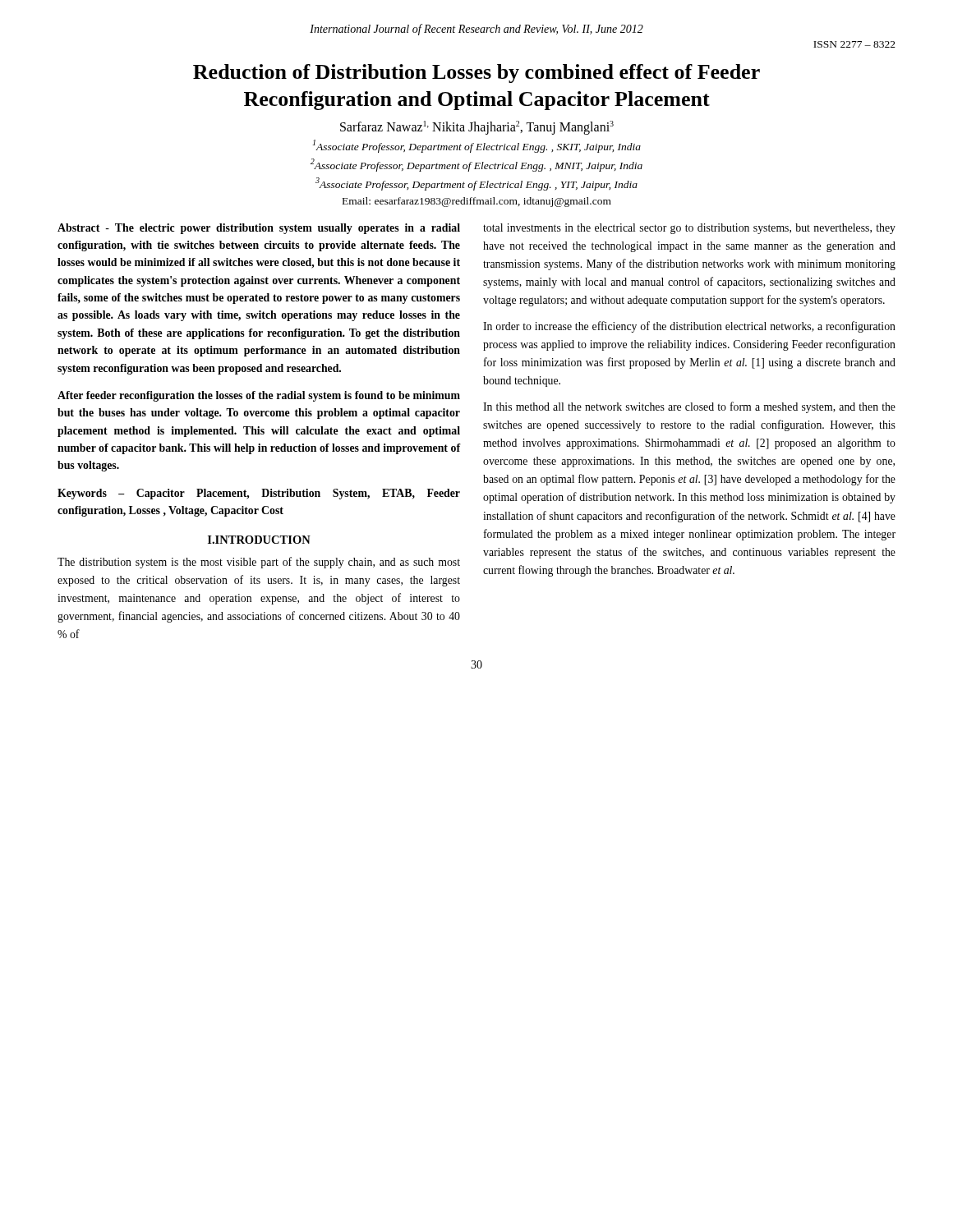953x1232 pixels.
Task: Find the text block that reads "The distribution system is the most visible"
Action: click(259, 598)
